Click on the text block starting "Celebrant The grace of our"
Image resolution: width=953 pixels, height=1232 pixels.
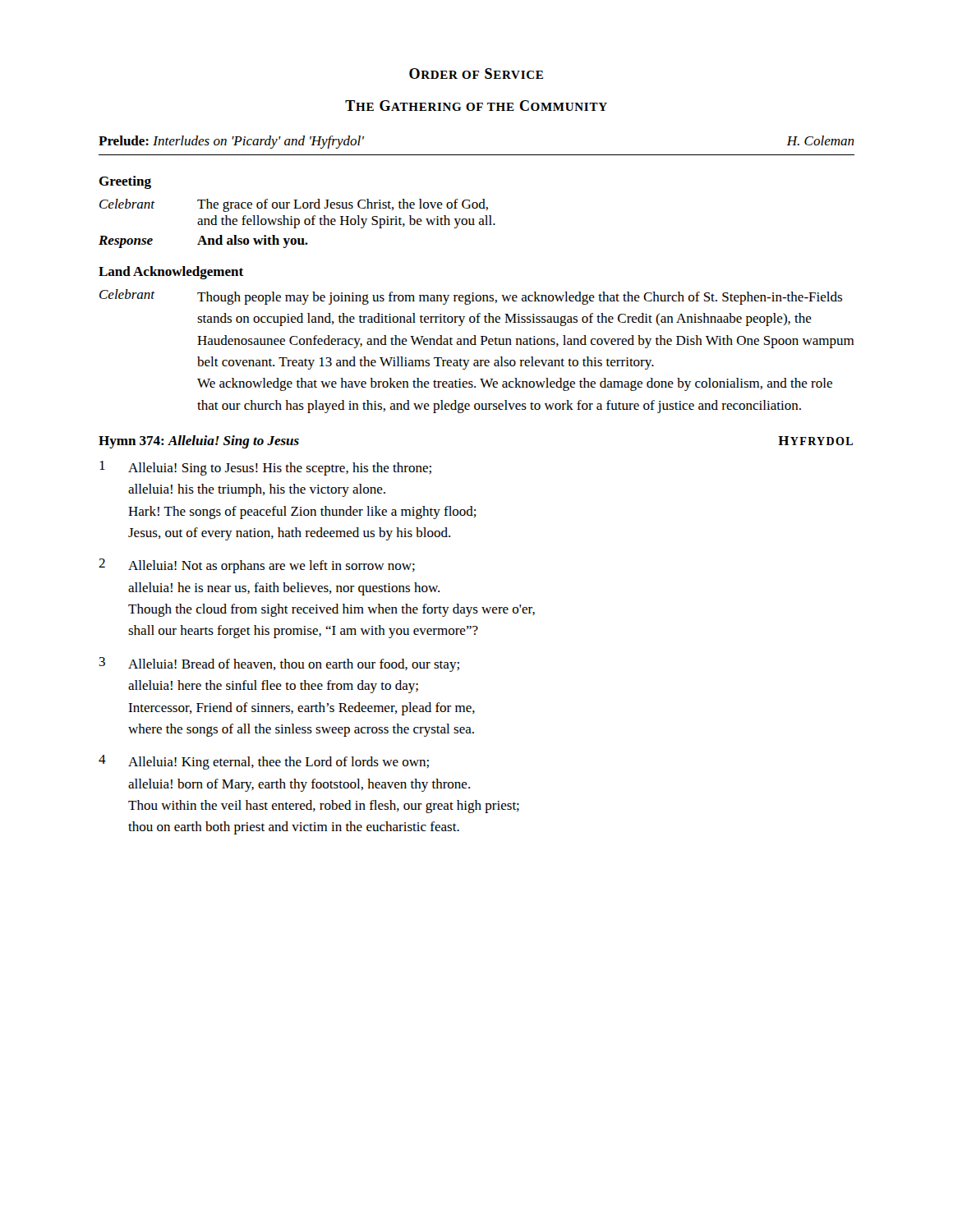click(x=476, y=223)
